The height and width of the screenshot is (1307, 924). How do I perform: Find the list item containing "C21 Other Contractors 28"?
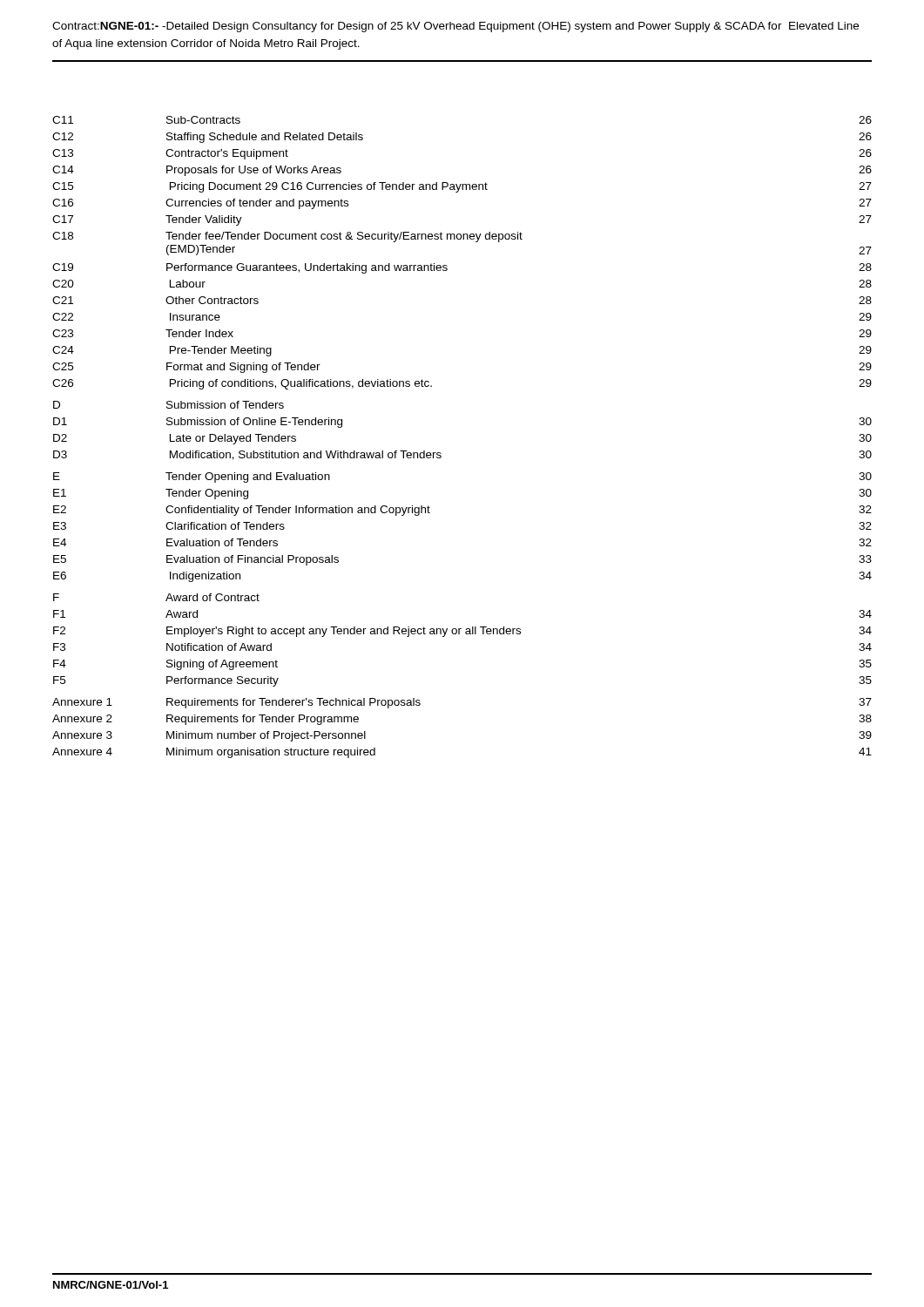click(65, 300)
